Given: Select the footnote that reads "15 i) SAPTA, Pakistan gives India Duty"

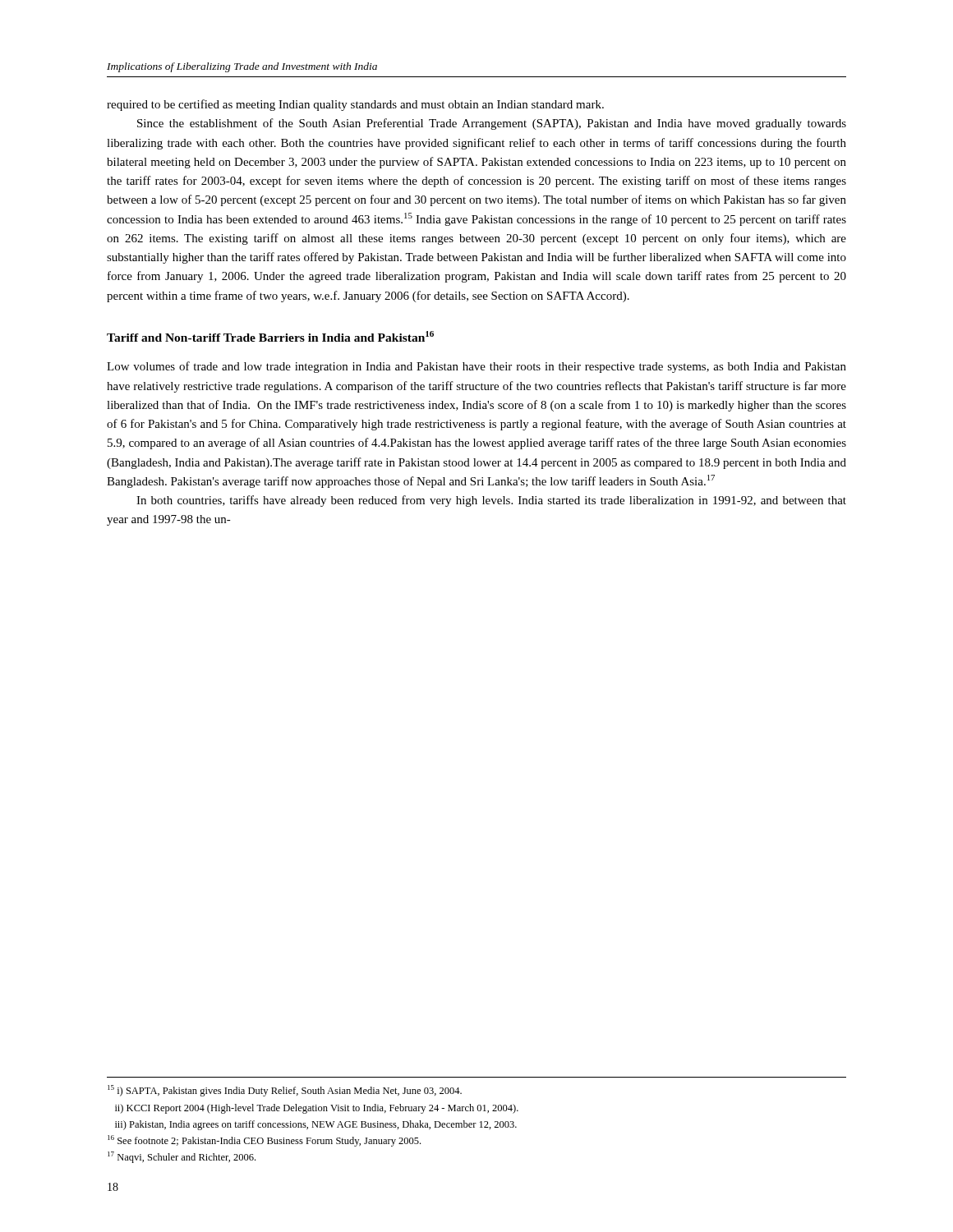Looking at the screenshot, I should pyautogui.click(x=285, y=1090).
